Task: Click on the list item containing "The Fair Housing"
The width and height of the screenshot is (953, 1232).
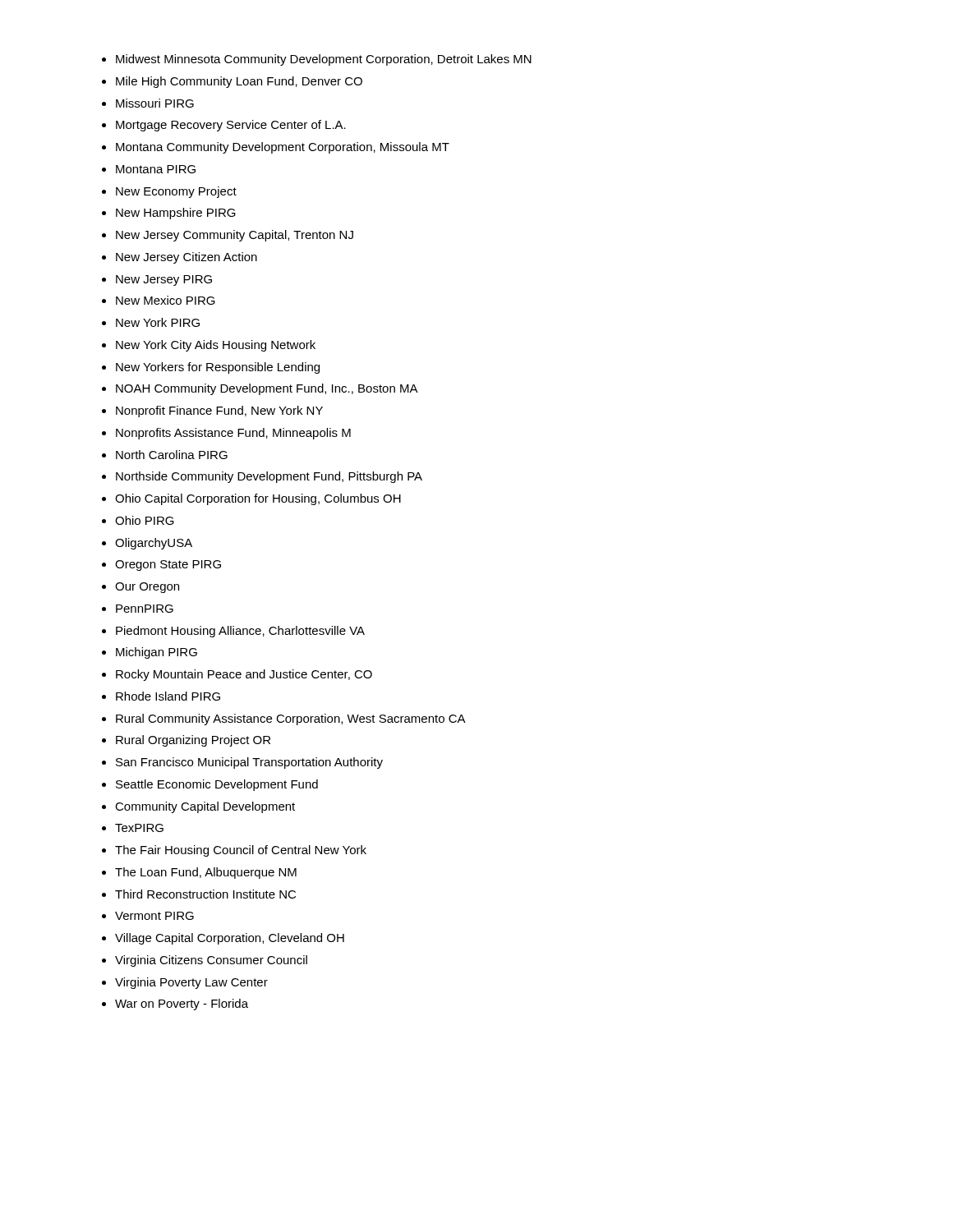Action: pos(241,850)
